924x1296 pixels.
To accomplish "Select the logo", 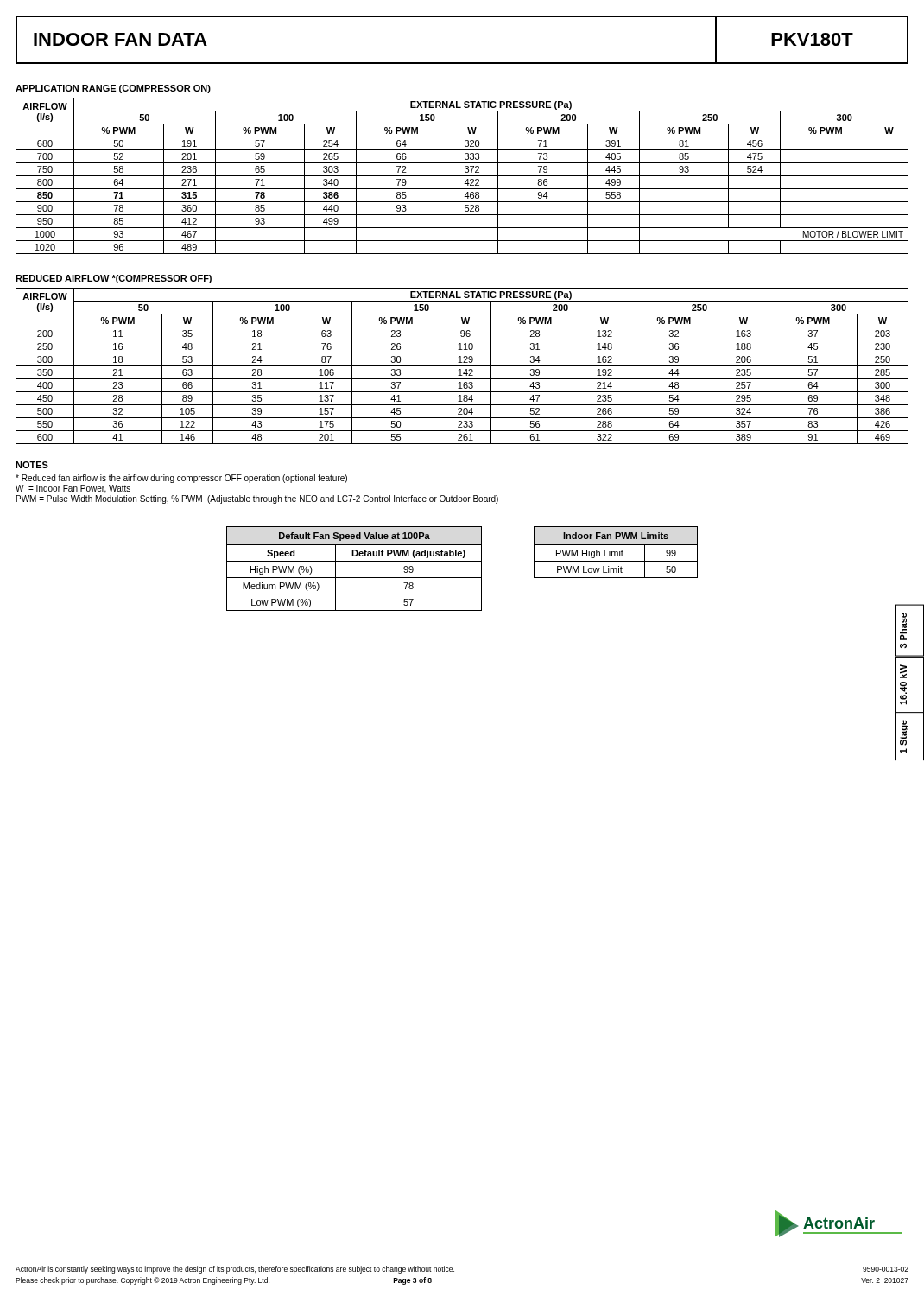I will [839, 1223].
